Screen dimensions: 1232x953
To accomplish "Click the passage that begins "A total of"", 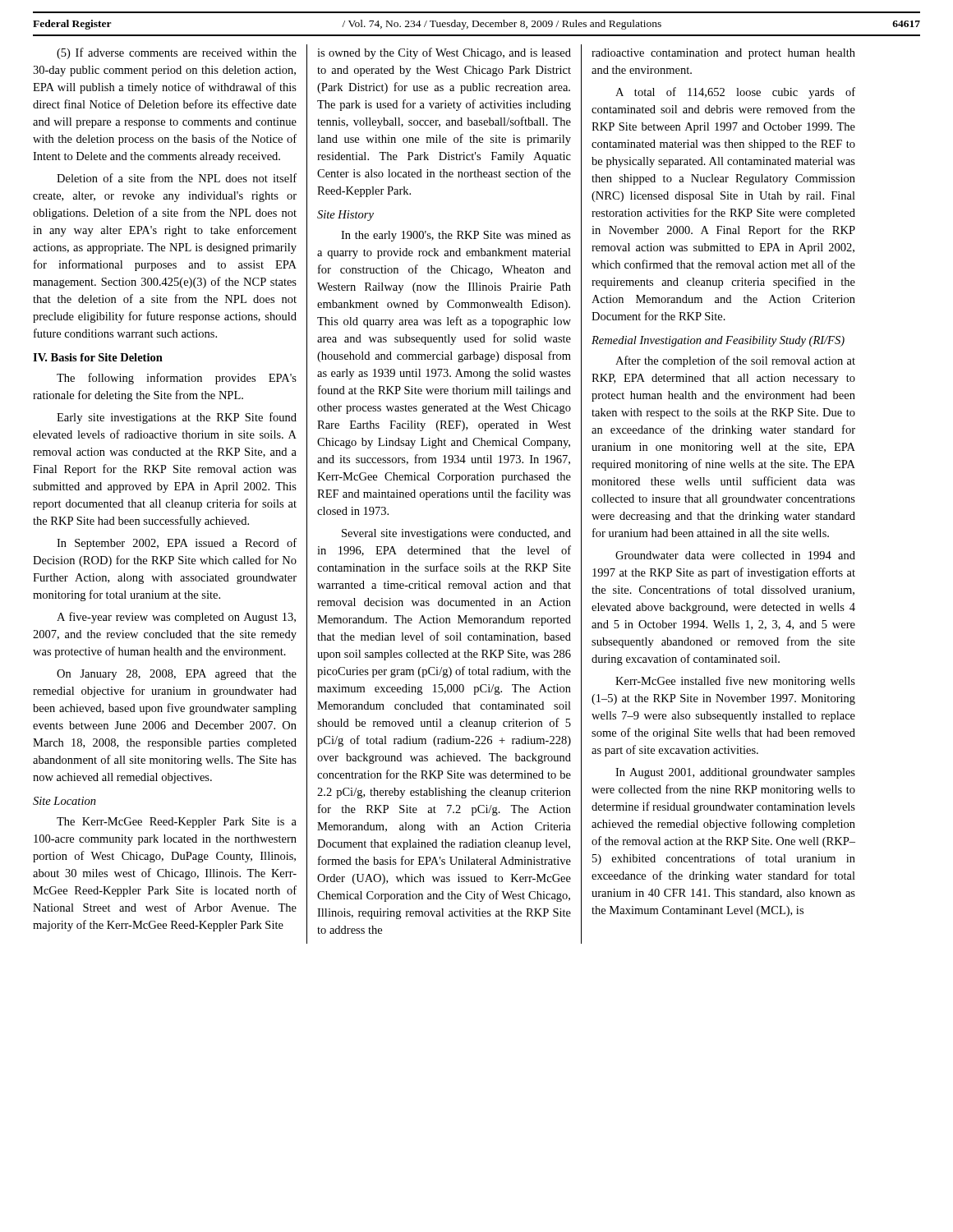I will point(723,204).
